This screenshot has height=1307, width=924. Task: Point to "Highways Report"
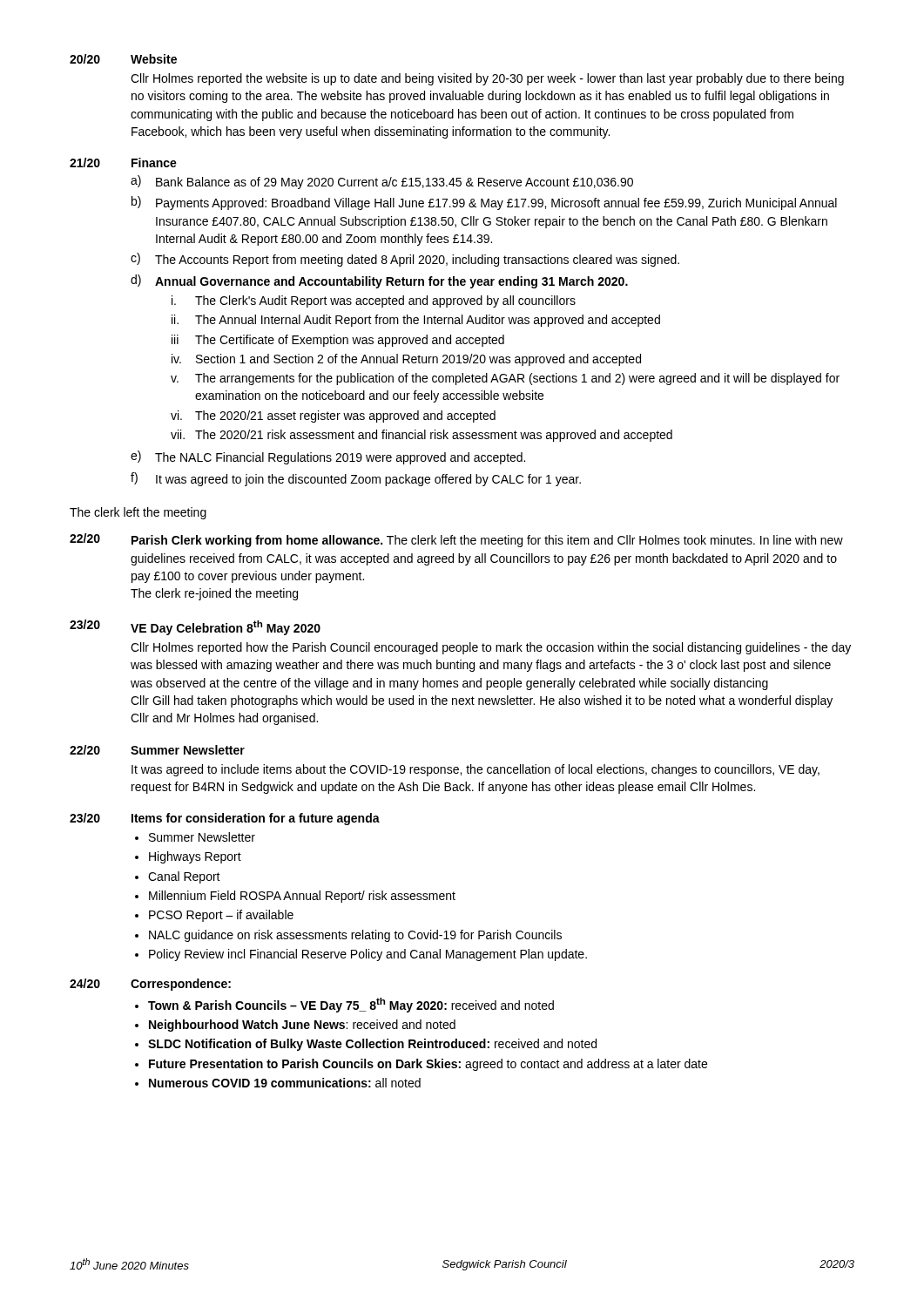click(x=194, y=857)
